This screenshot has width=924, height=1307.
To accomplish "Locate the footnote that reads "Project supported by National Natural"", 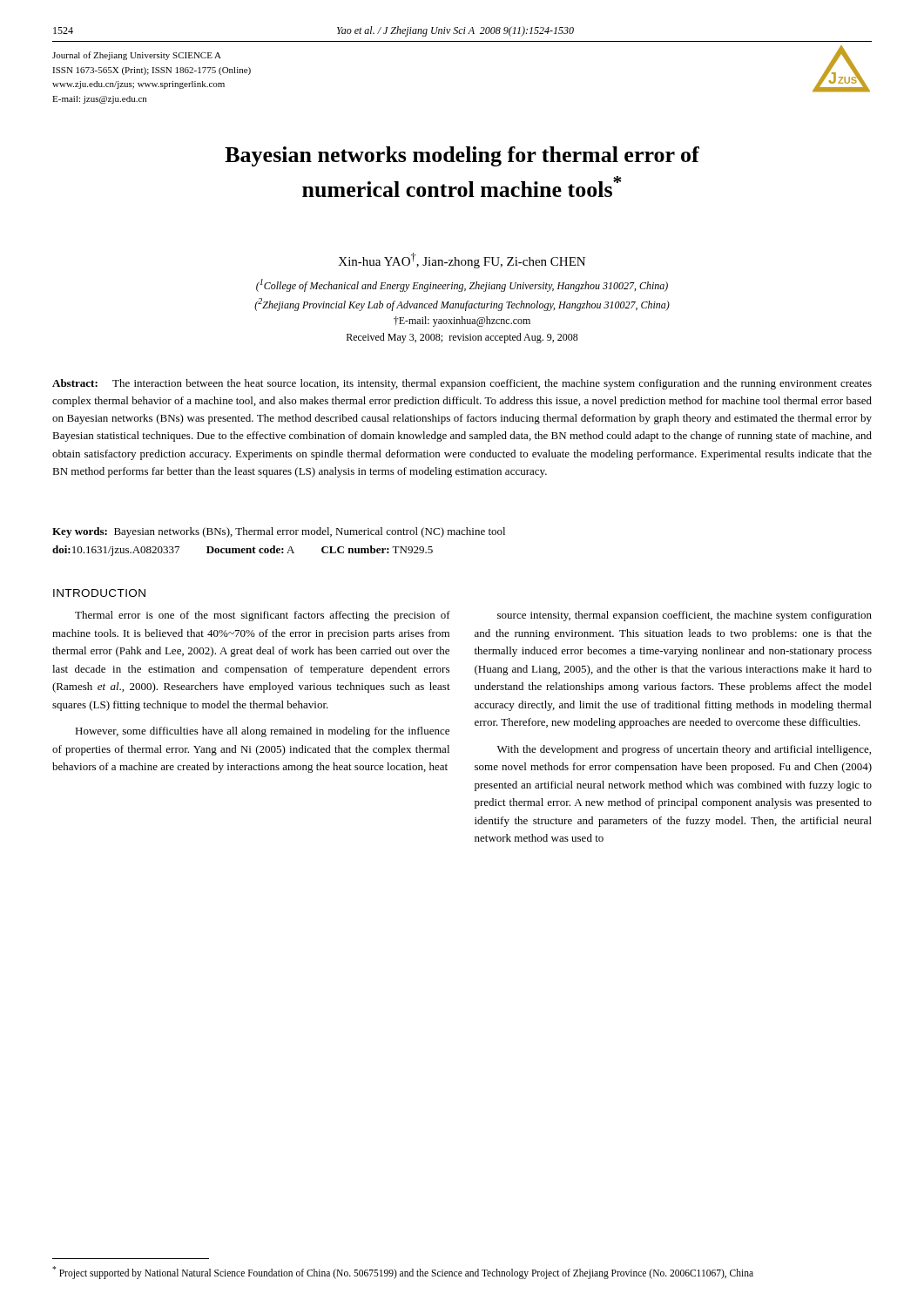I will coord(403,1271).
